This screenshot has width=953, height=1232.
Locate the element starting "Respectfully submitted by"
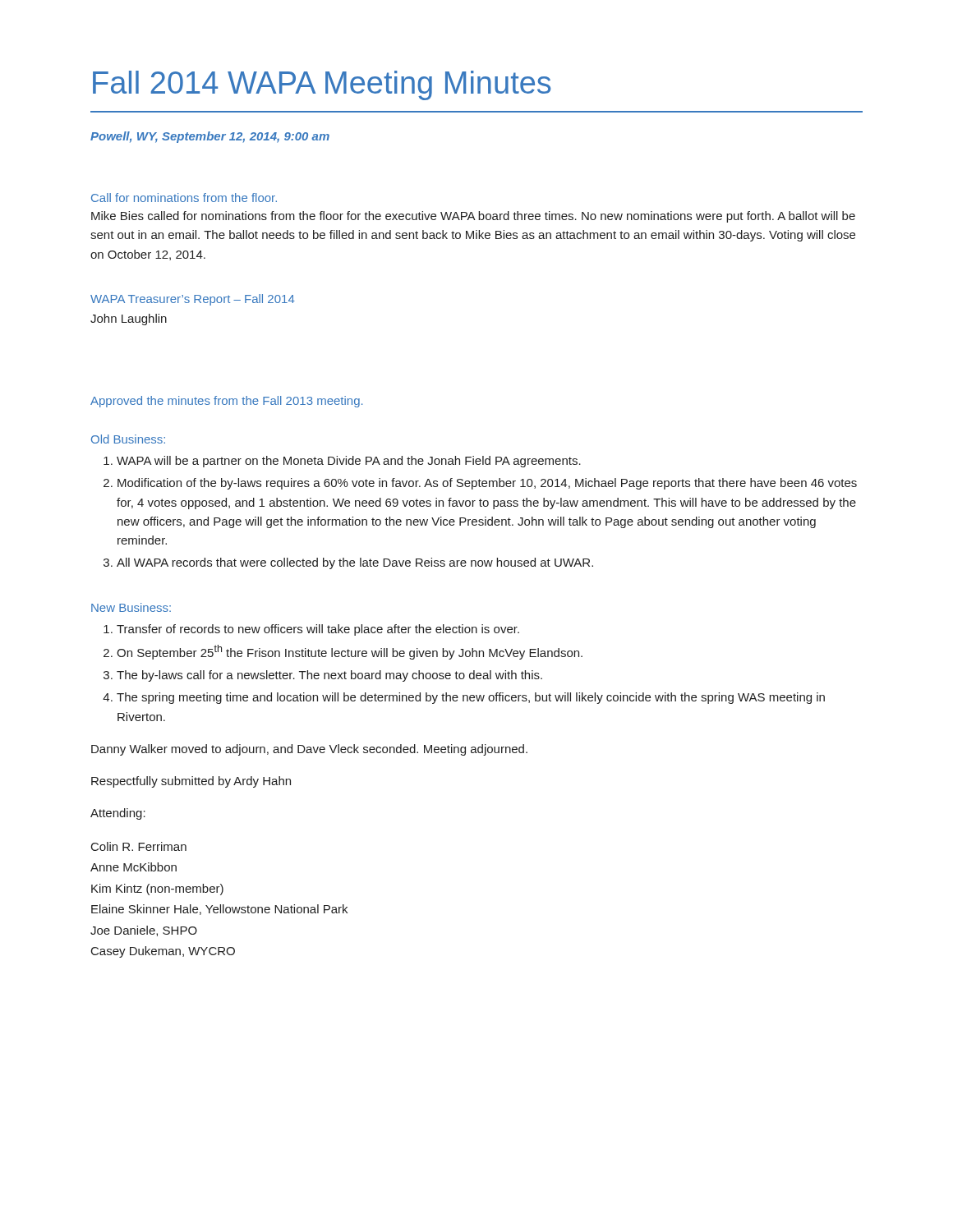point(191,781)
